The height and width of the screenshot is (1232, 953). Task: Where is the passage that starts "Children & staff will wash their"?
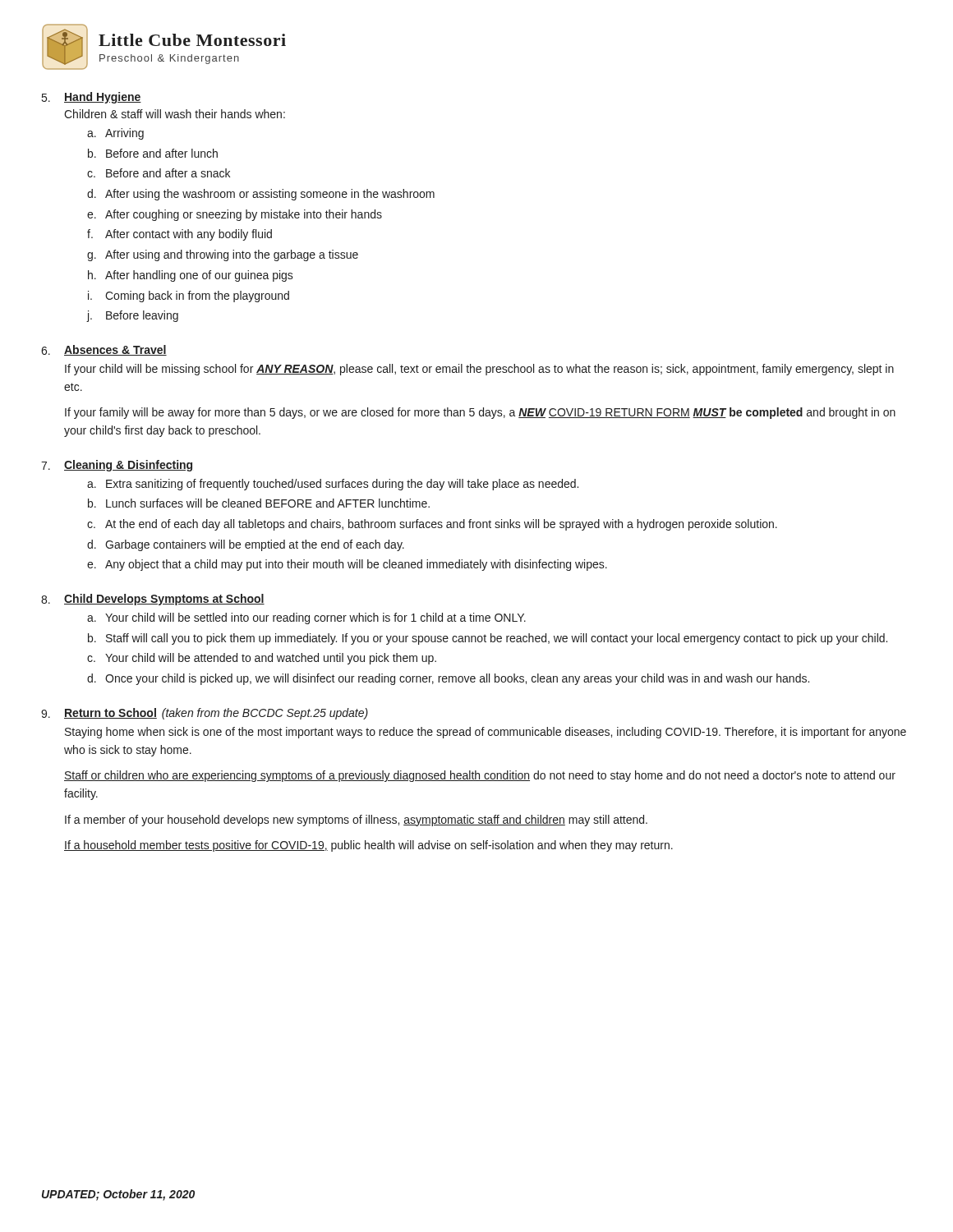(175, 114)
